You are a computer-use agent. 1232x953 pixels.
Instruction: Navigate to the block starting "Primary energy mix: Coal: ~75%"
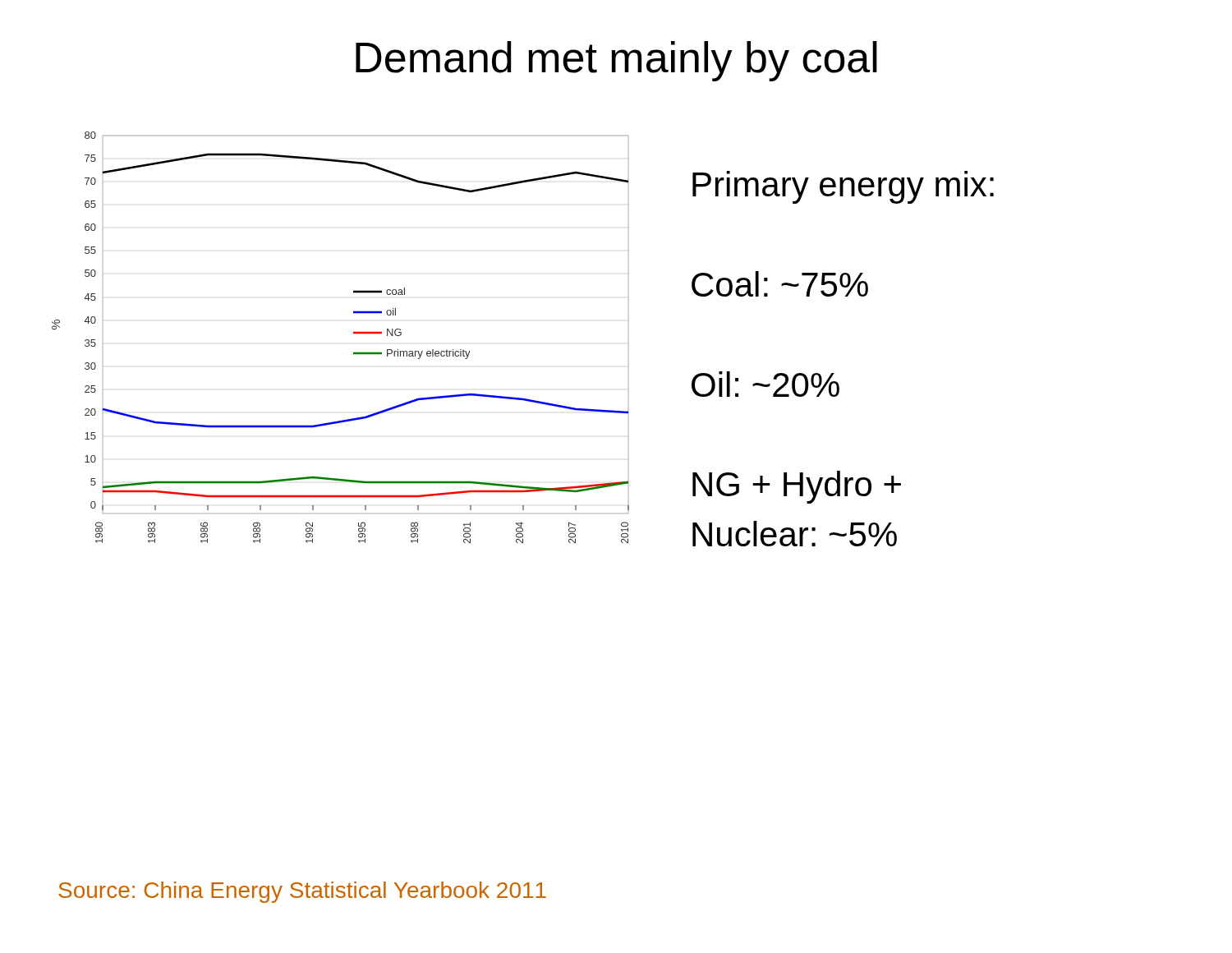coord(843,187)
